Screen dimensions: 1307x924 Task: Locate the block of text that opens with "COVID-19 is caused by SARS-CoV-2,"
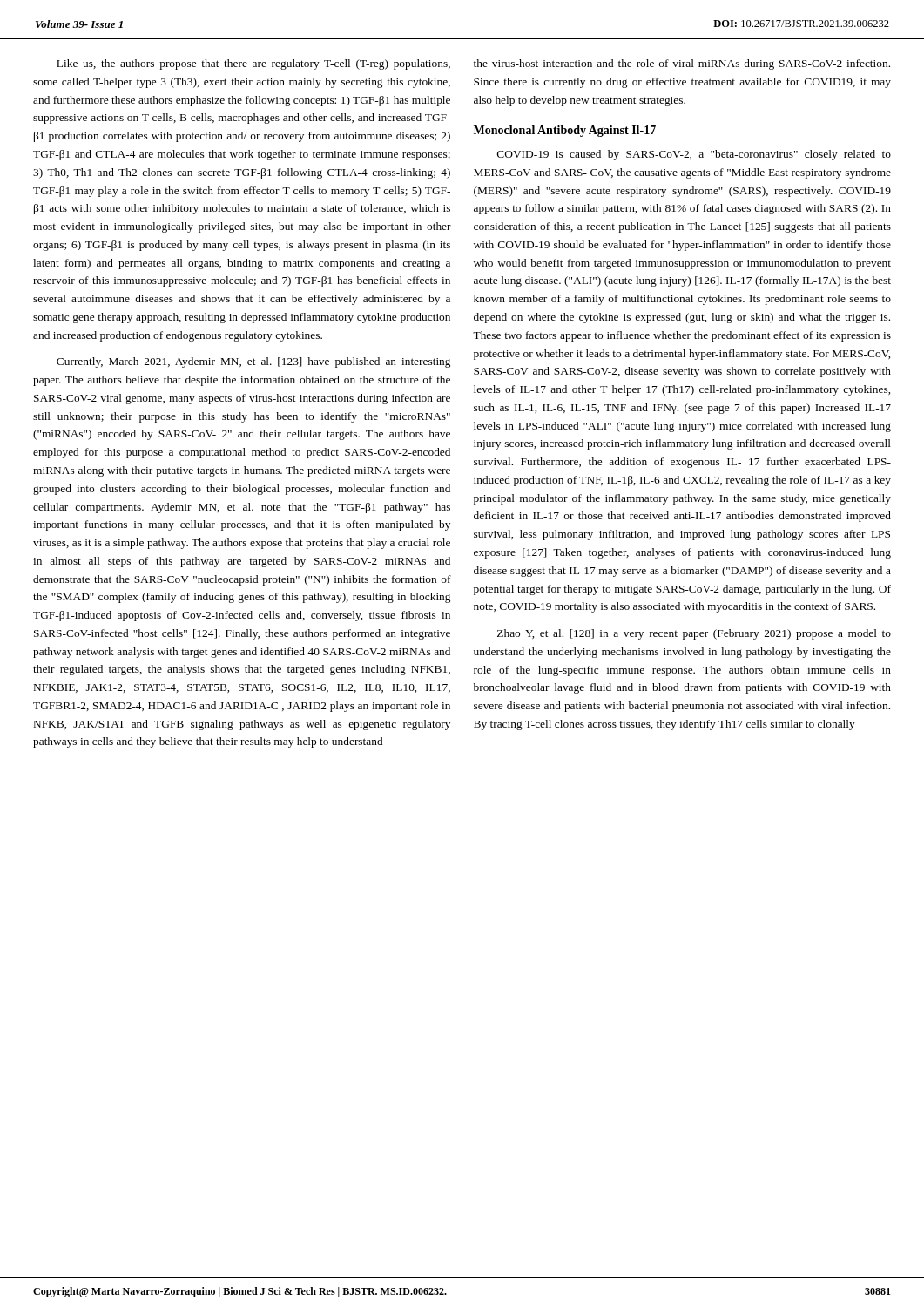682,381
